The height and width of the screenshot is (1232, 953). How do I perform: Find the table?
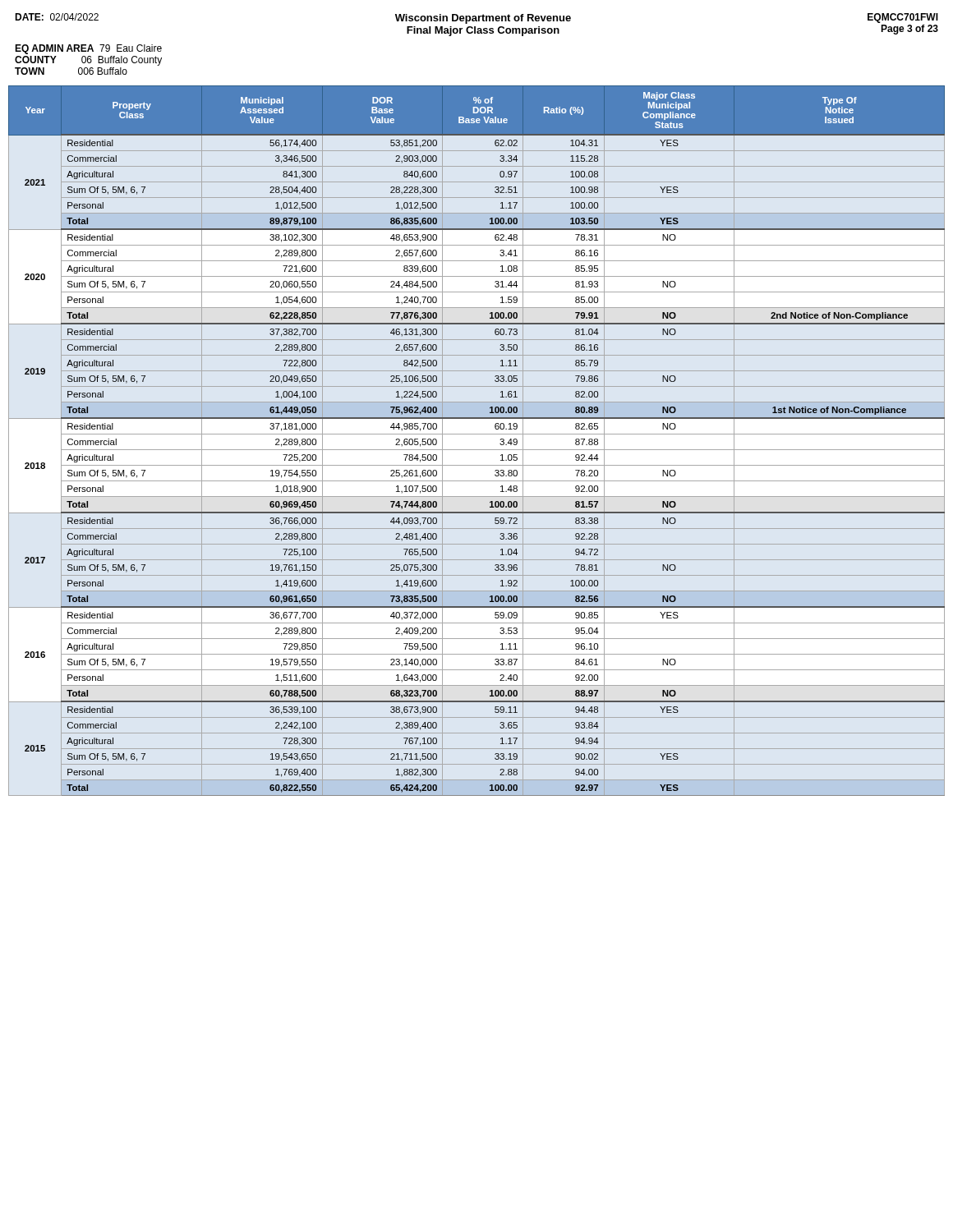point(476,437)
